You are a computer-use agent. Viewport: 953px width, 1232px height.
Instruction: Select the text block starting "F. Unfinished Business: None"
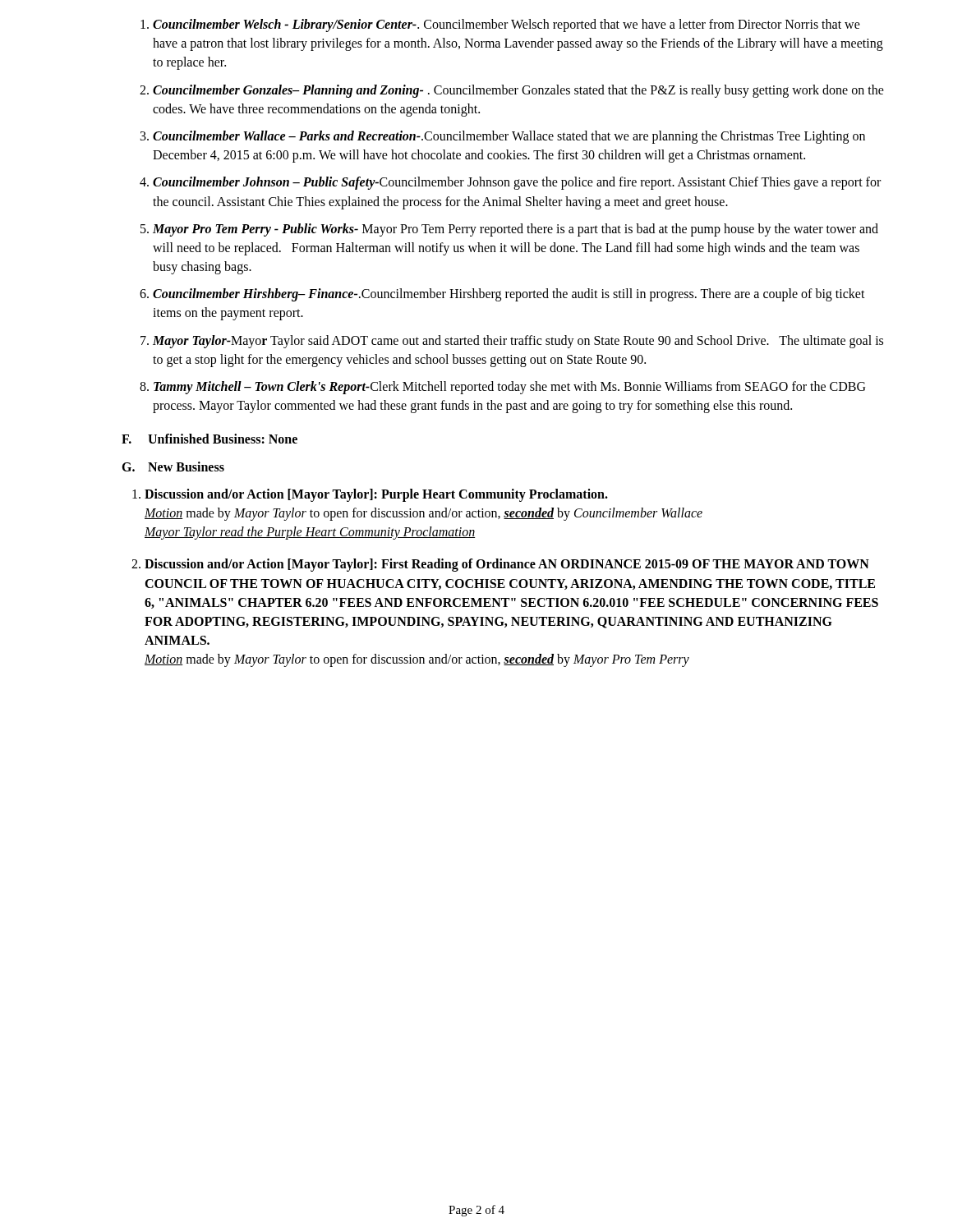click(210, 439)
